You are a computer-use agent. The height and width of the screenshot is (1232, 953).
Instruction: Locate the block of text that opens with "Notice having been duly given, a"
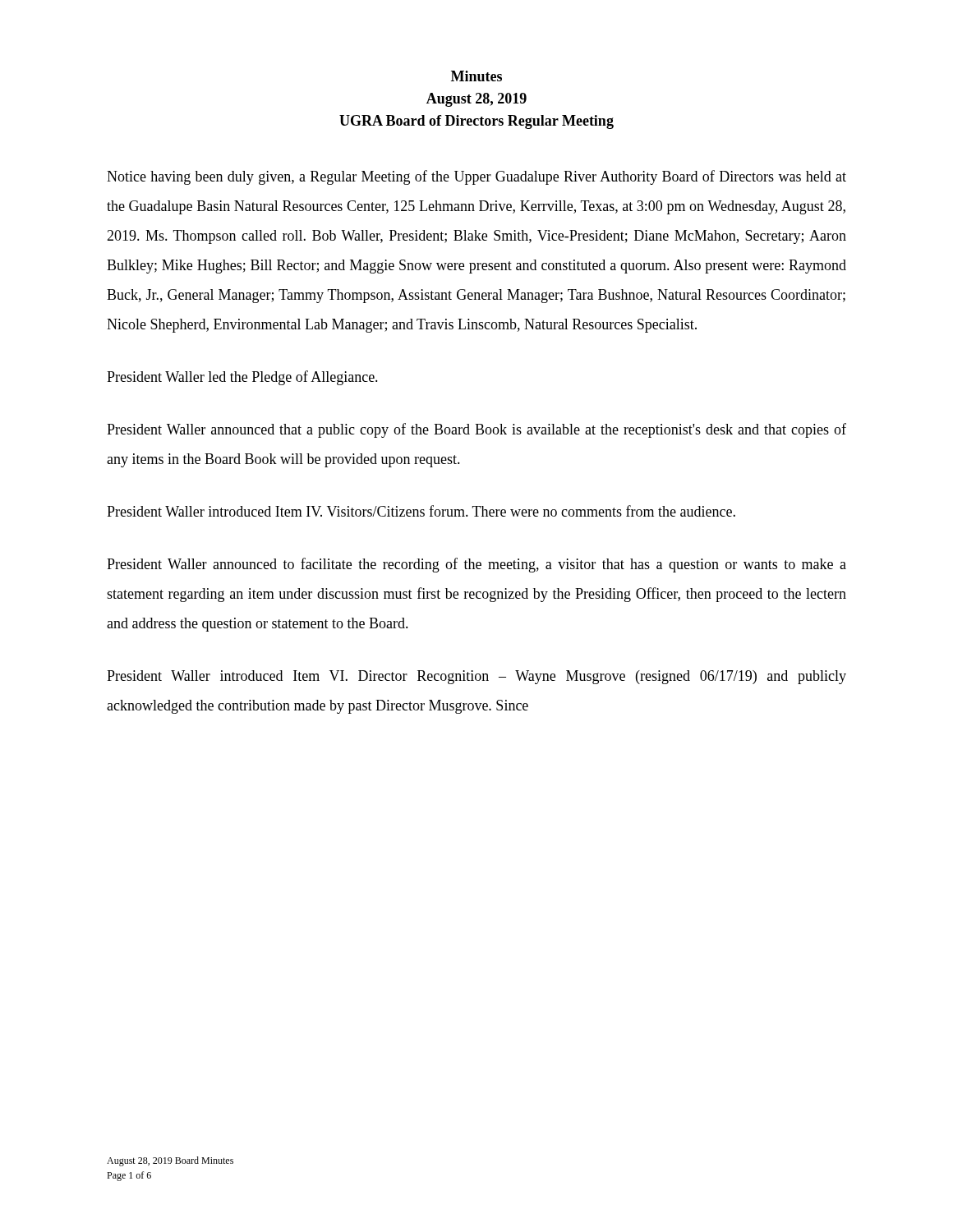point(476,441)
